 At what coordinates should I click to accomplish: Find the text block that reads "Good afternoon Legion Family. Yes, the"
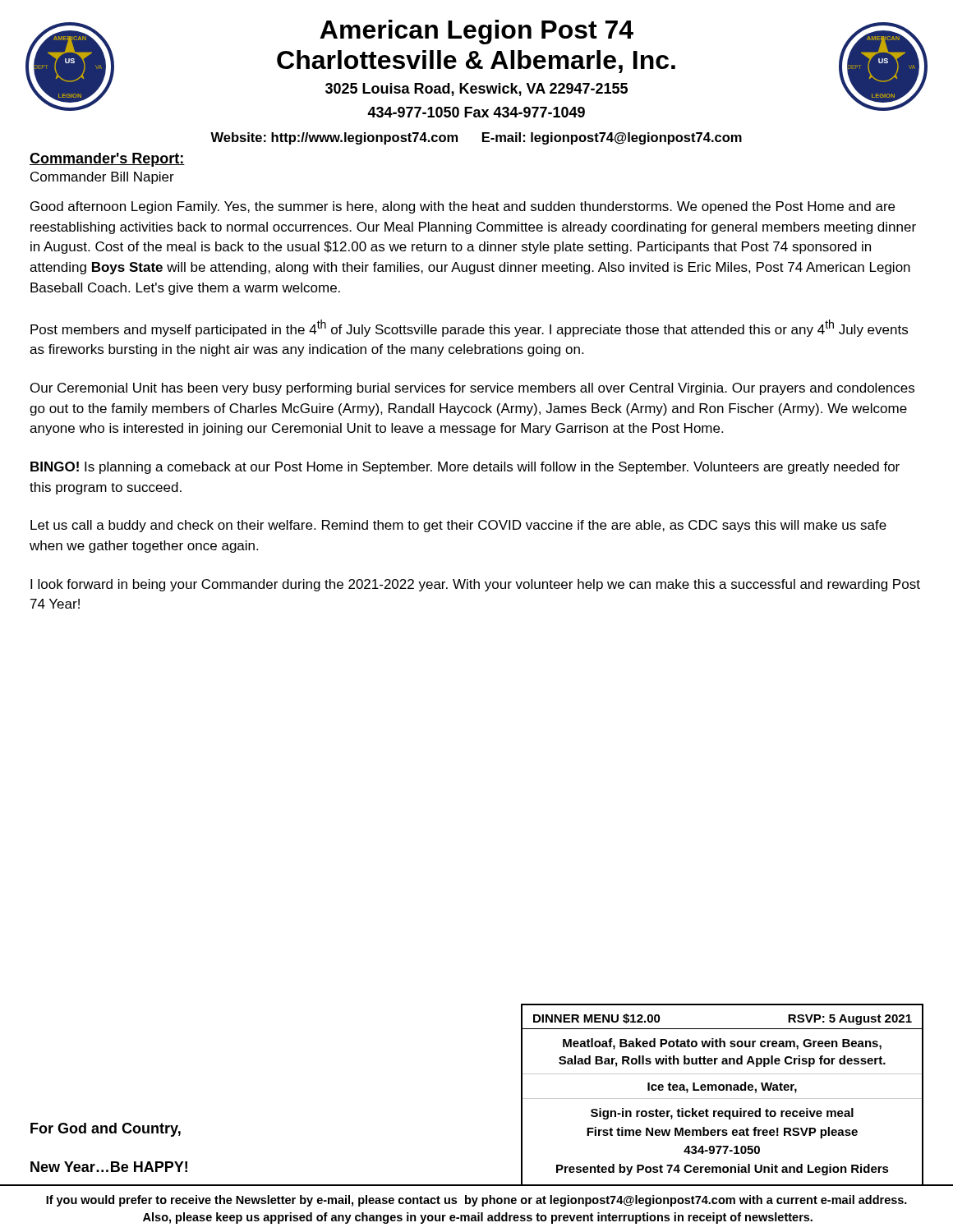(473, 247)
